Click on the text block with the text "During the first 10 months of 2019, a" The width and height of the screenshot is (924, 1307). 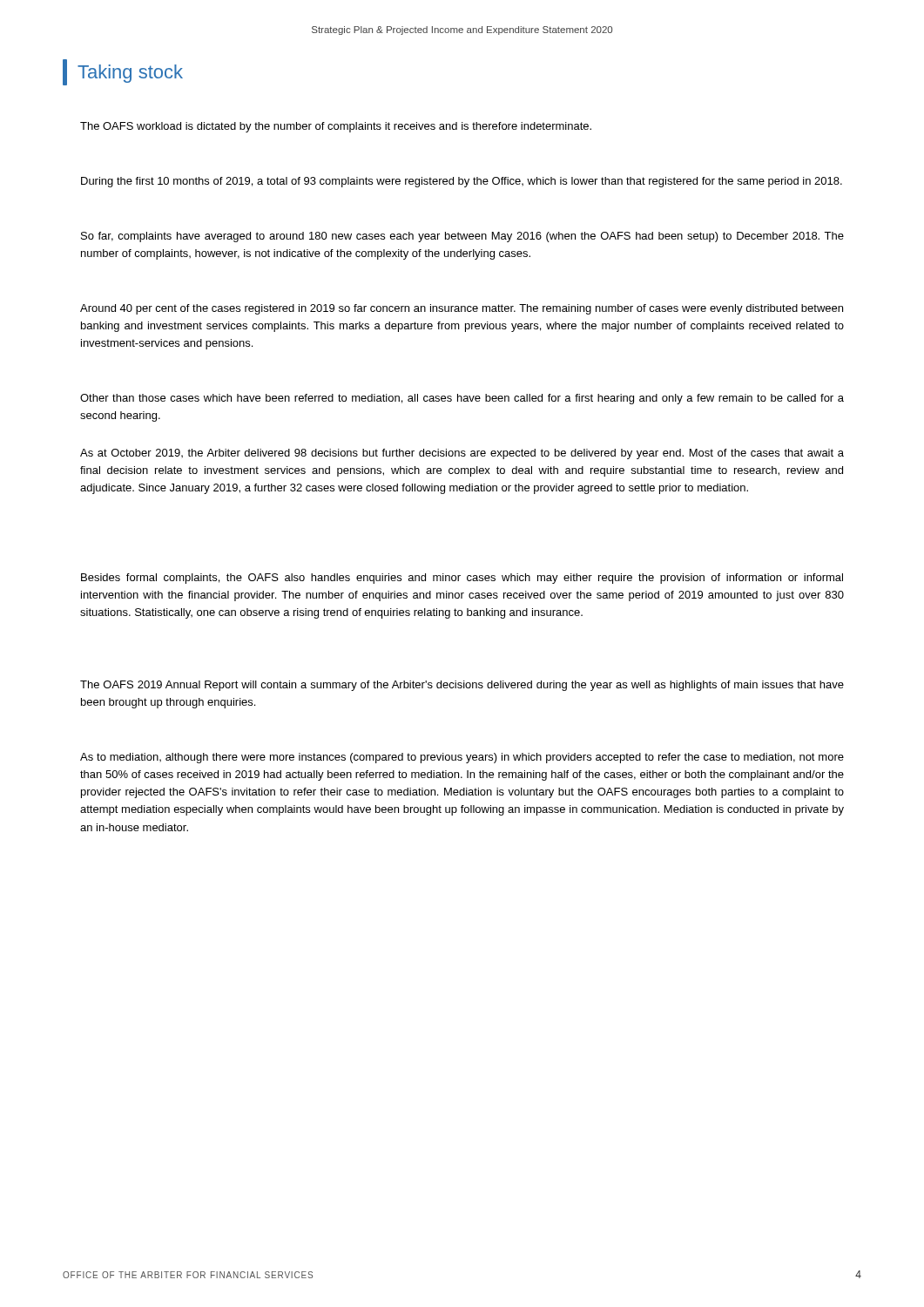[x=461, y=181]
